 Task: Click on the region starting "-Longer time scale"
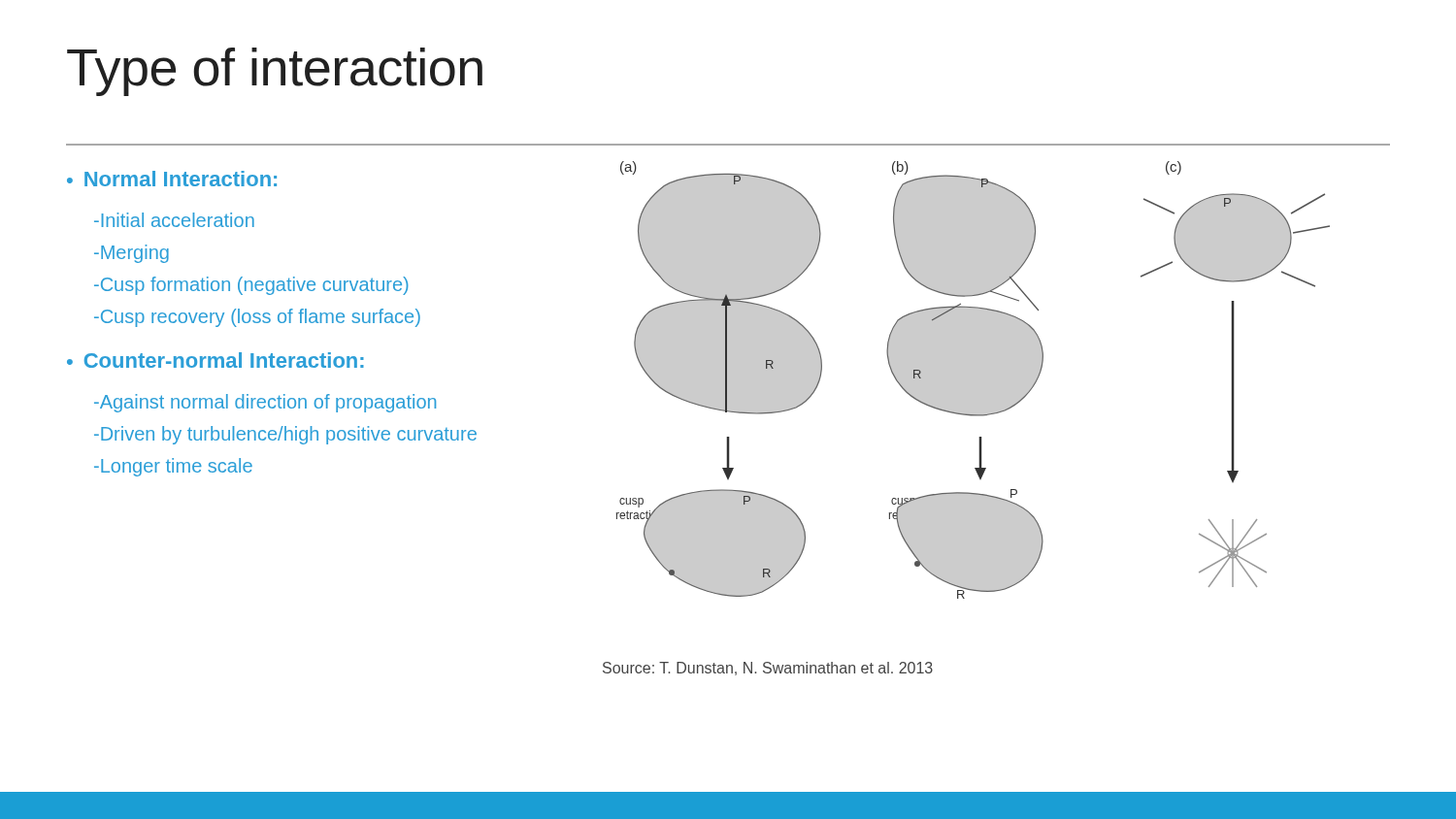coord(173,465)
